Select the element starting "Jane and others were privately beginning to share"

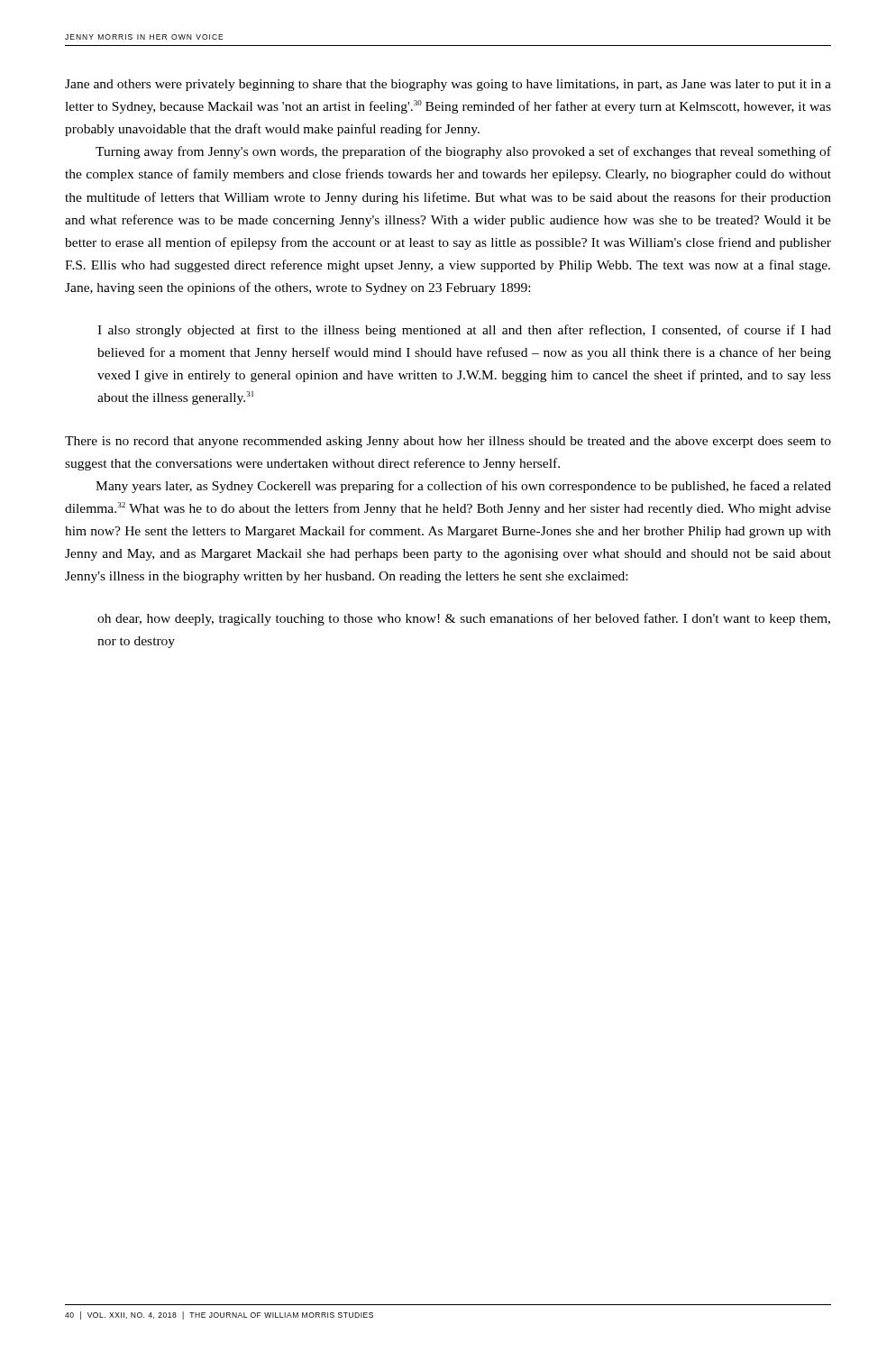pos(448,185)
